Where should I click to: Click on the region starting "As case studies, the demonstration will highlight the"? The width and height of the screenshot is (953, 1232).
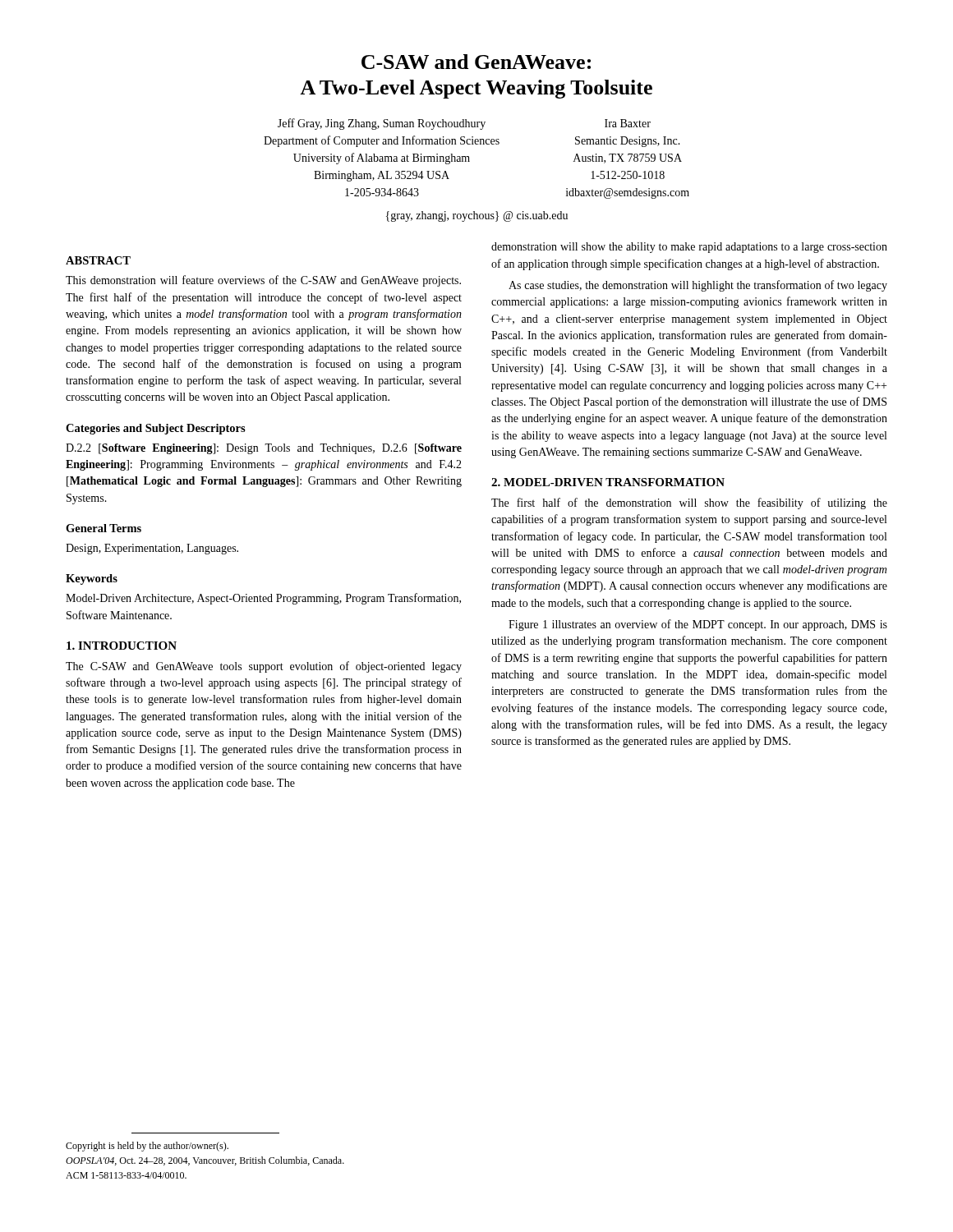pyautogui.click(x=689, y=369)
